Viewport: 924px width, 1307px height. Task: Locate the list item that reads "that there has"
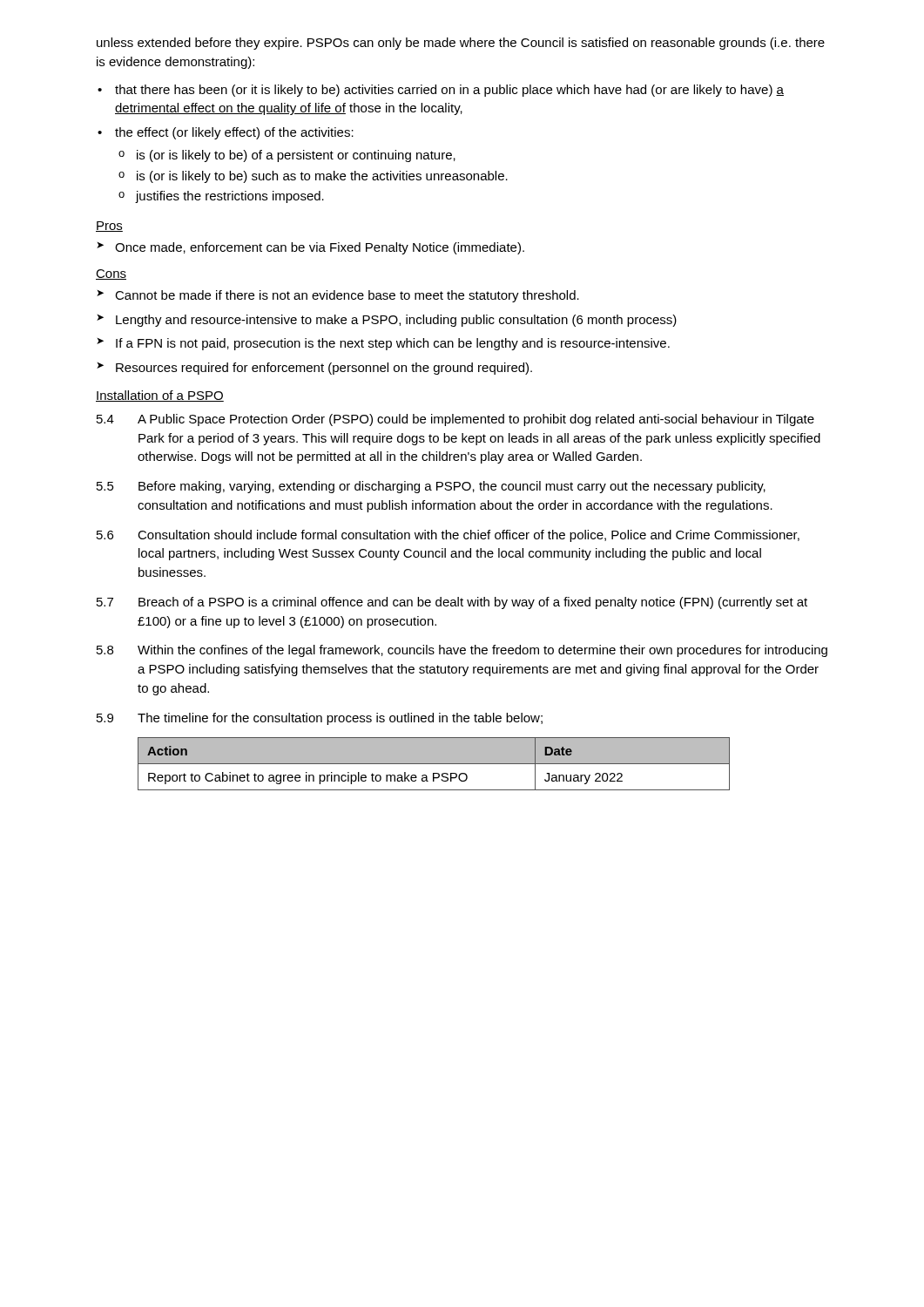coord(441,91)
